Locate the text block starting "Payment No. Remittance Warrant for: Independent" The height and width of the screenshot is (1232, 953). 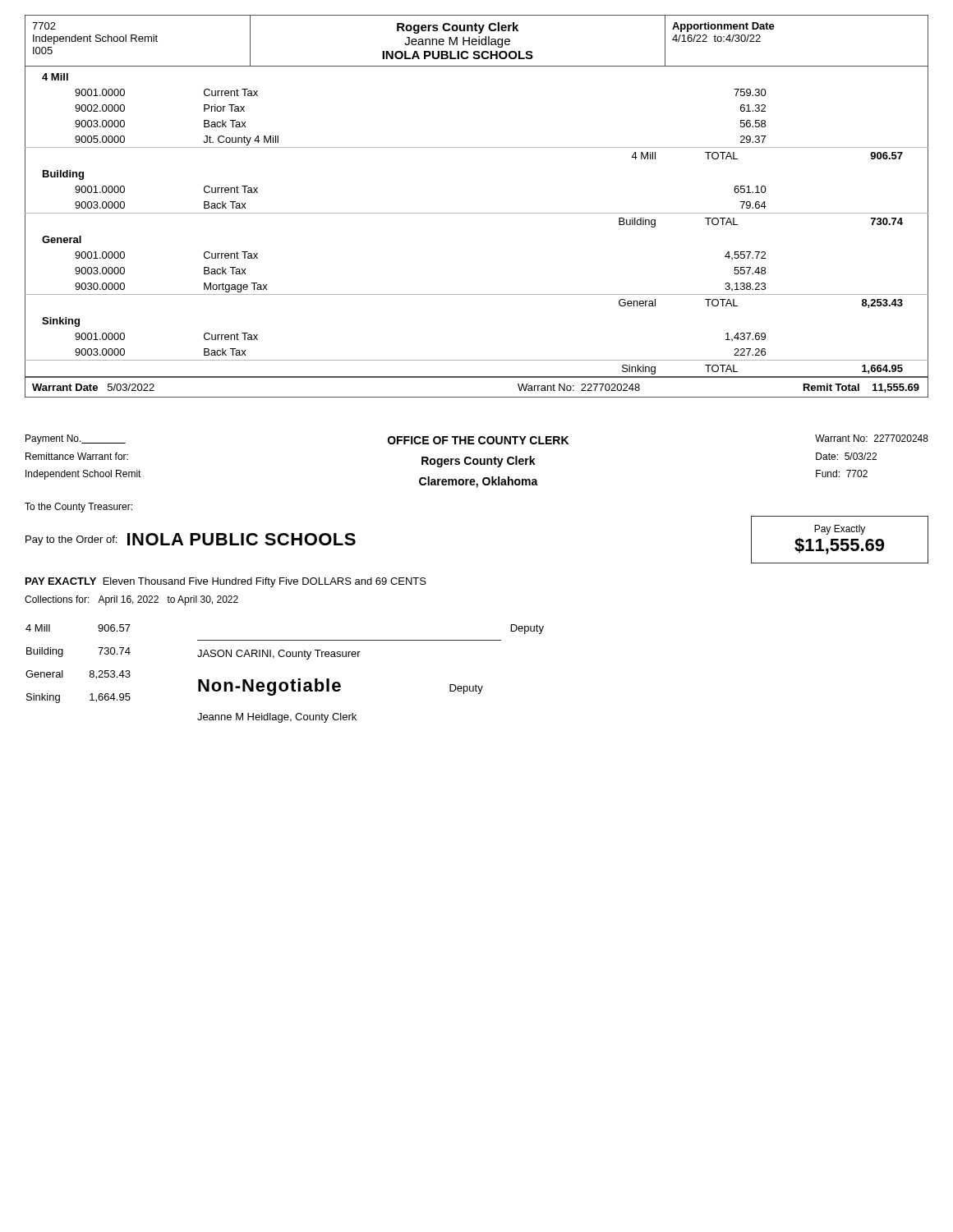click(83, 456)
